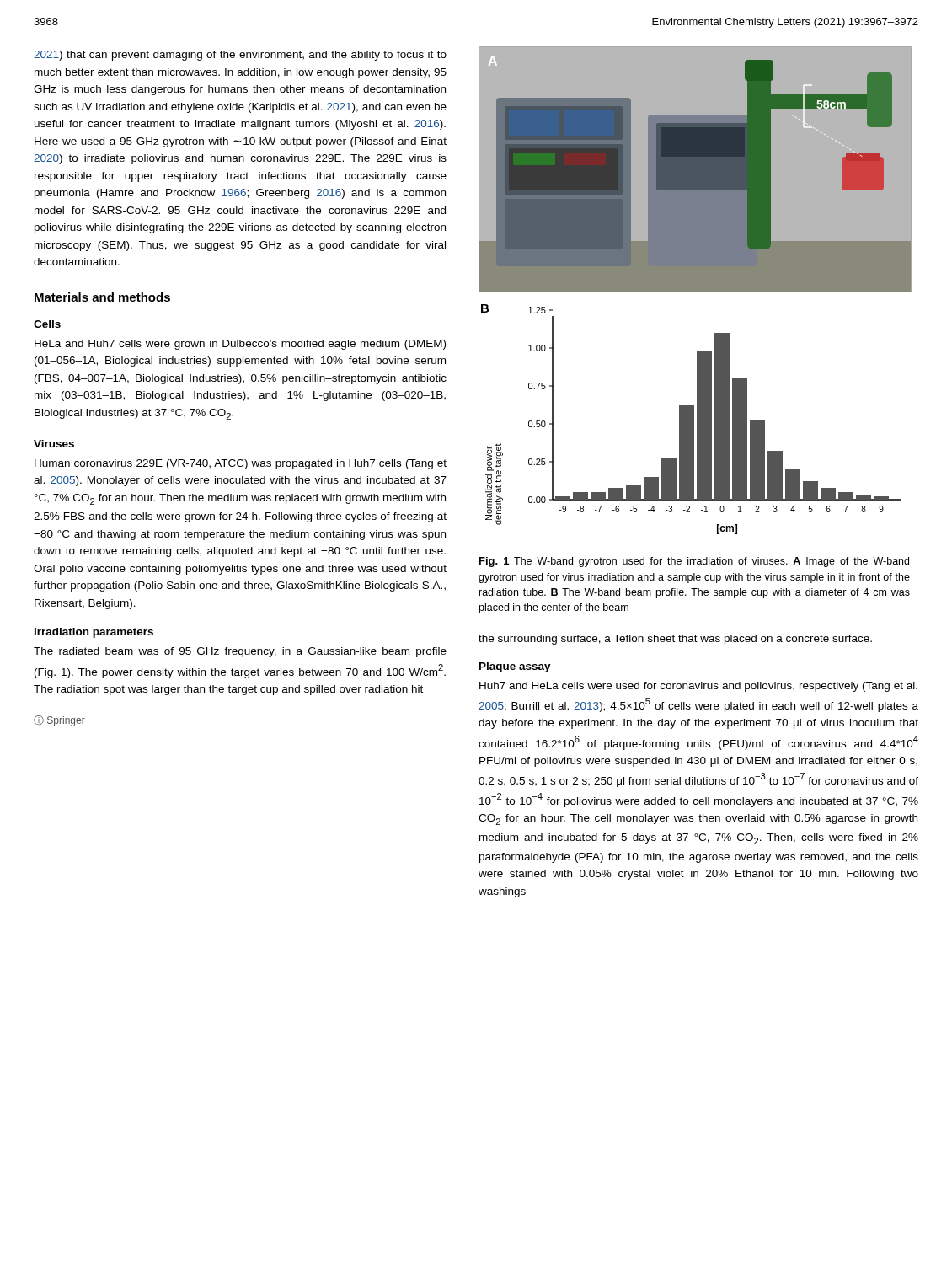
Task: Click on the block starting "the surrounding surface, a"
Action: tap(698, 639)
